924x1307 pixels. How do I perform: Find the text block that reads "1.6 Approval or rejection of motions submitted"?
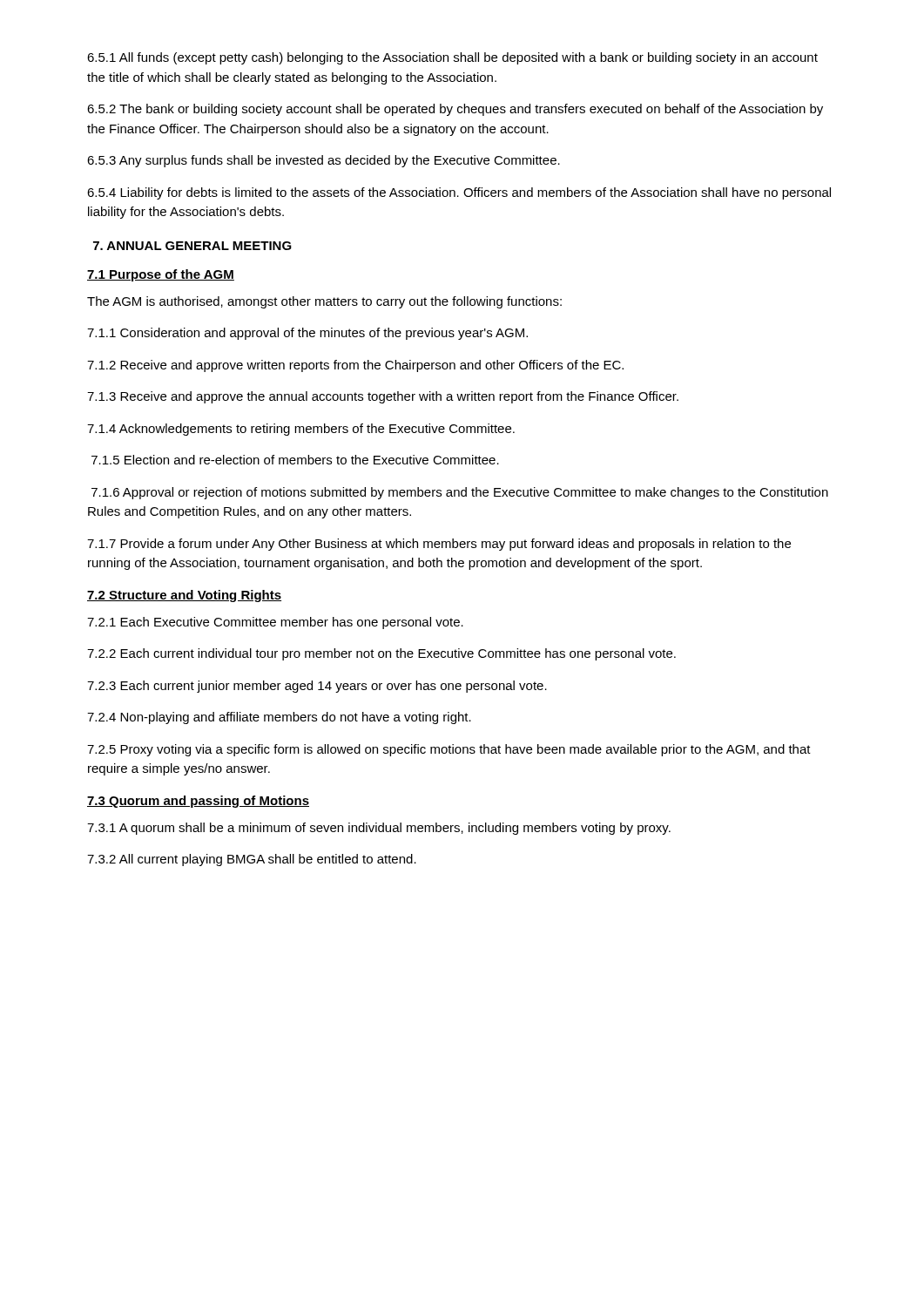[x=458, y=501]
